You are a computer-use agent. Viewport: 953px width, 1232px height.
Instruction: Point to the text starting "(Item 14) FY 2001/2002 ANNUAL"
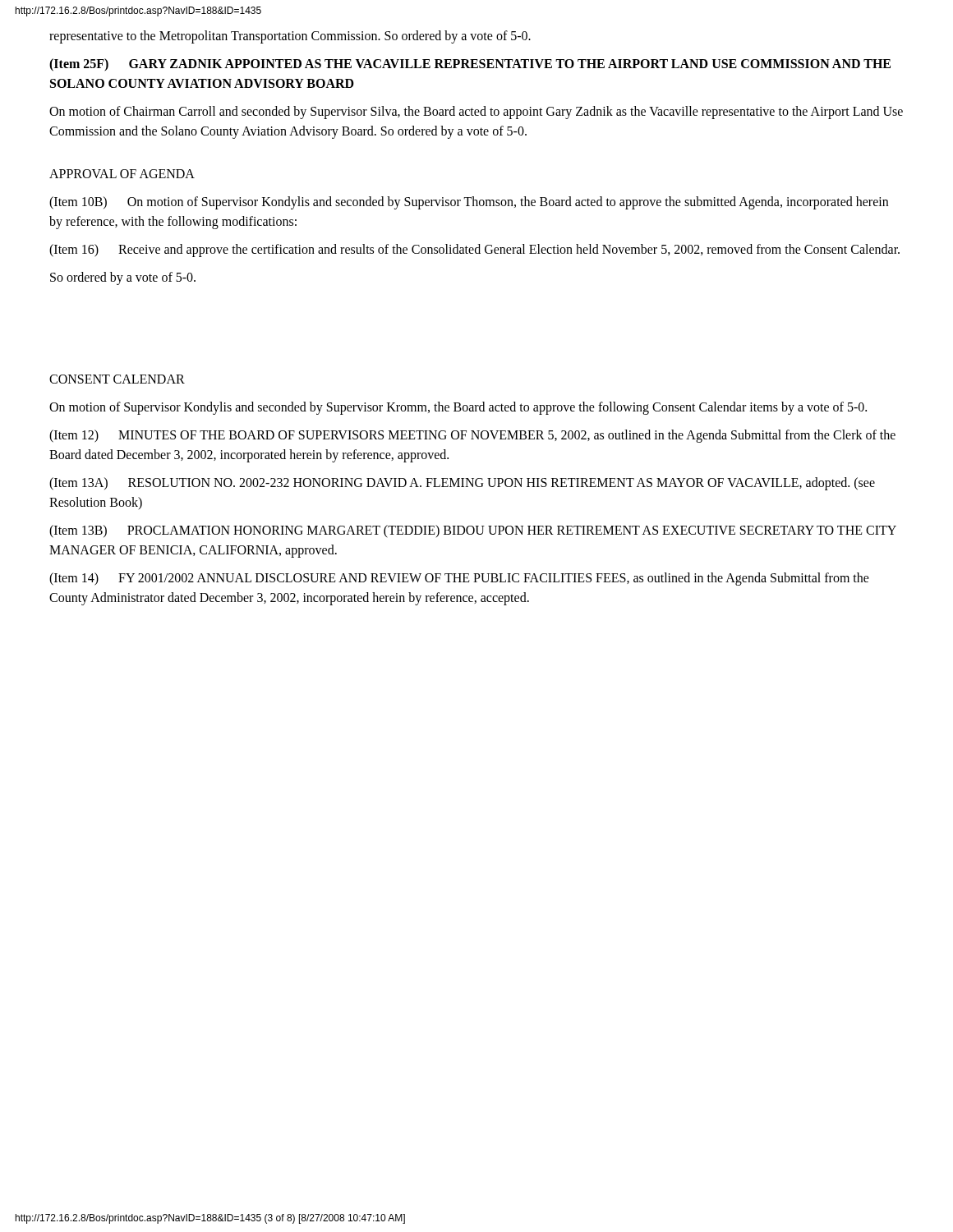click(459, 588)
